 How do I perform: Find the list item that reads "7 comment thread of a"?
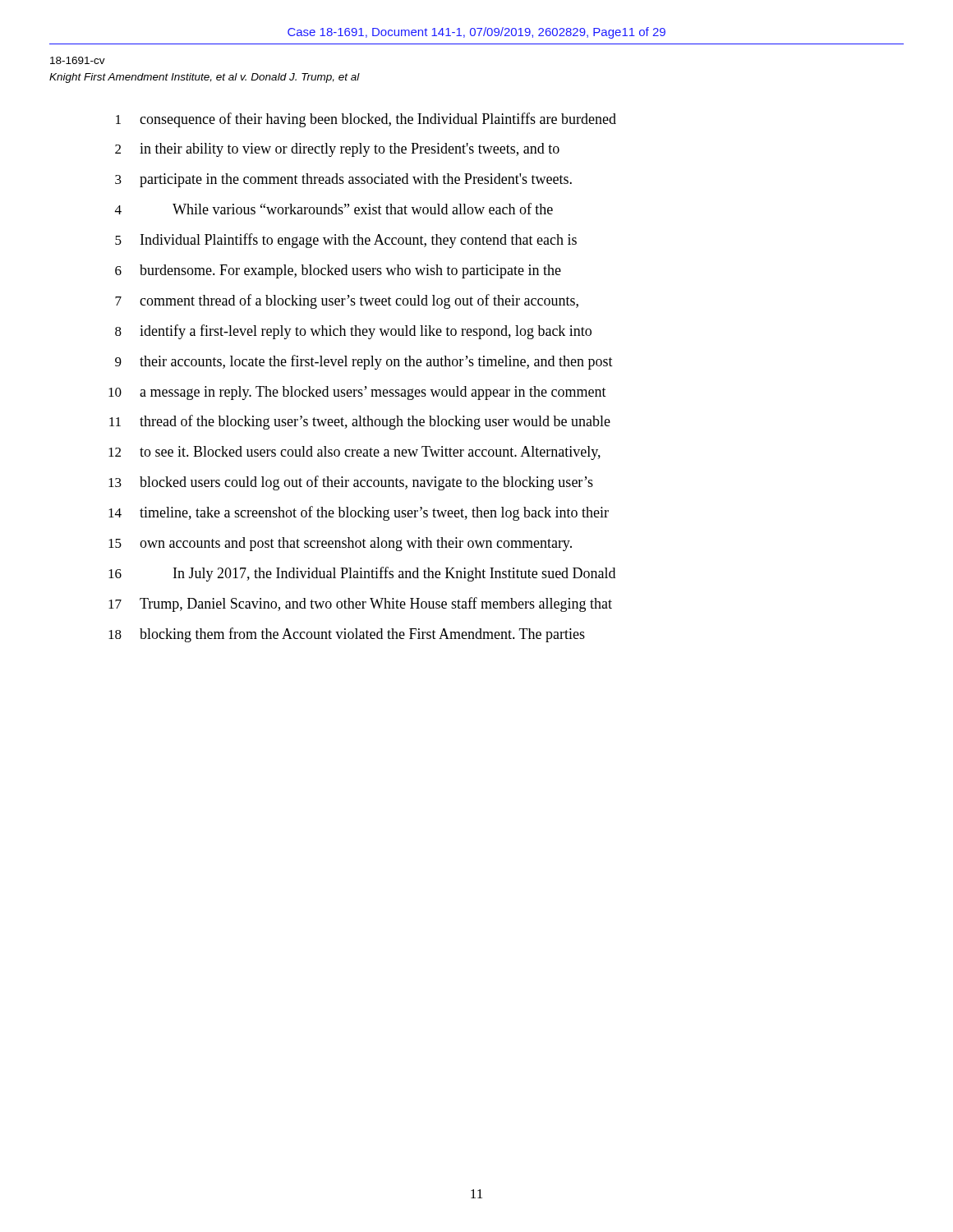[476, 301]
